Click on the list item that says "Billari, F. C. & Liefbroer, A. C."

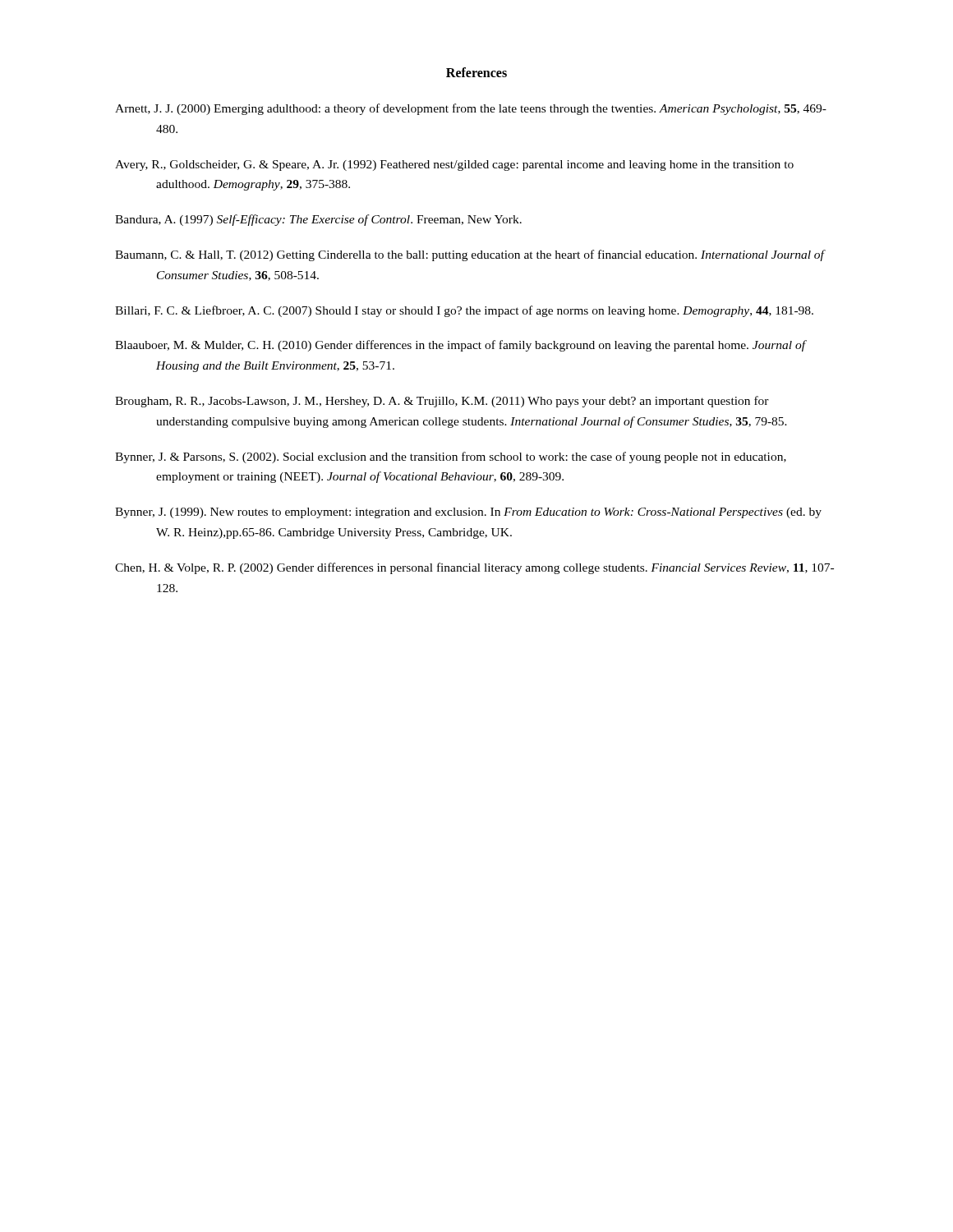point(465,310)
